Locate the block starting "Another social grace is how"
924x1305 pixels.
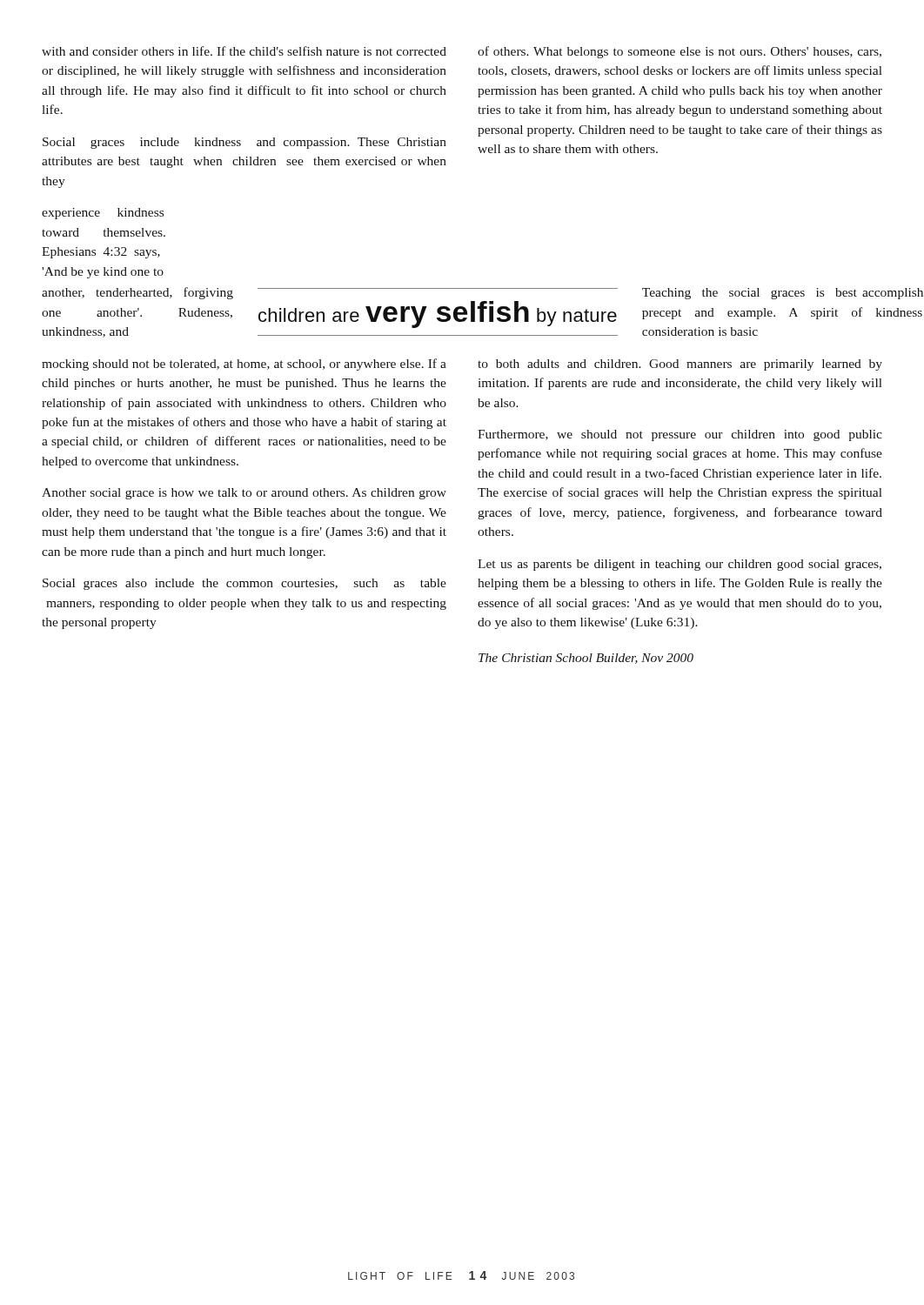coord(244,522)
